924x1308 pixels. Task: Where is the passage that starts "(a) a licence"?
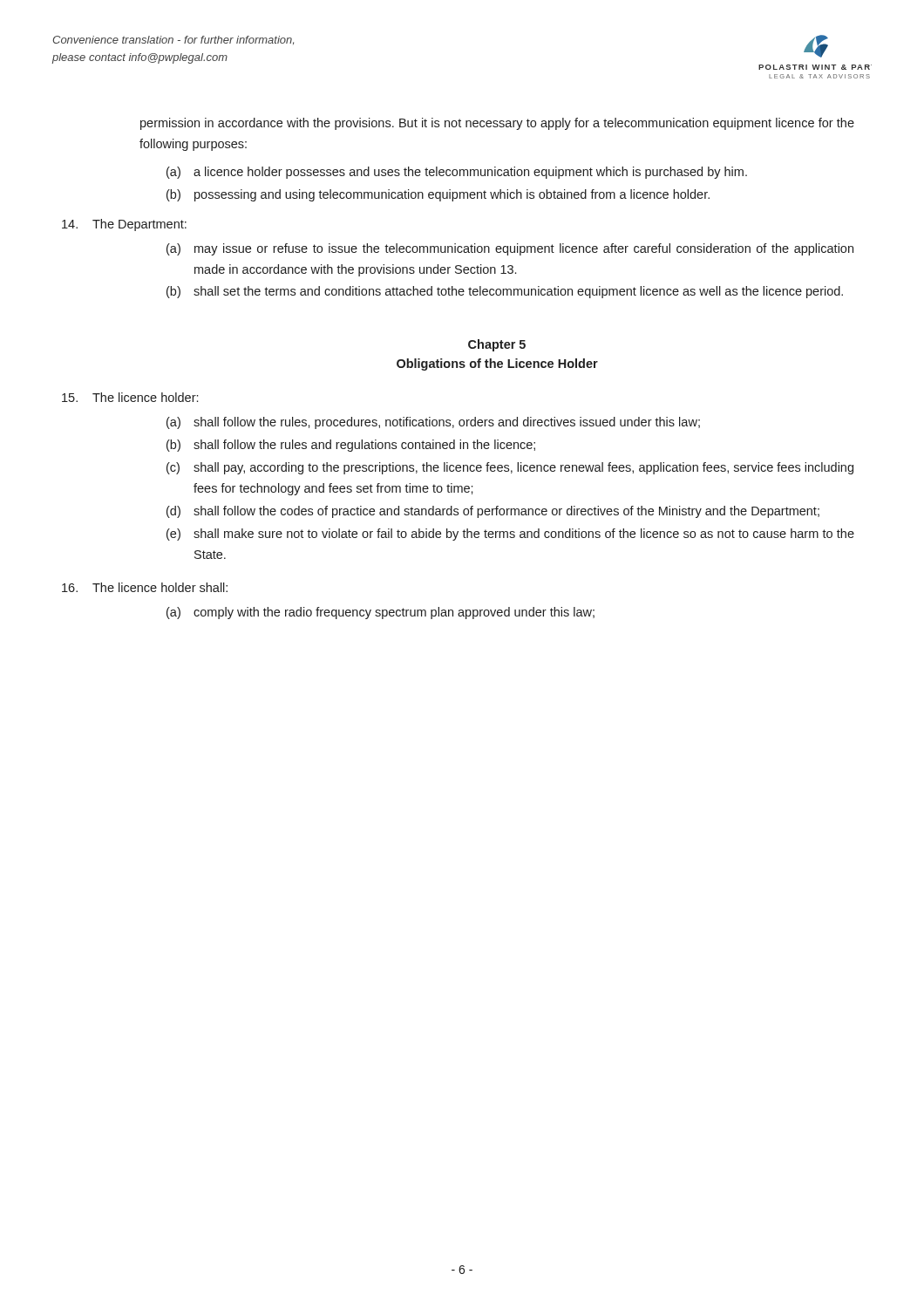[510, 172]
